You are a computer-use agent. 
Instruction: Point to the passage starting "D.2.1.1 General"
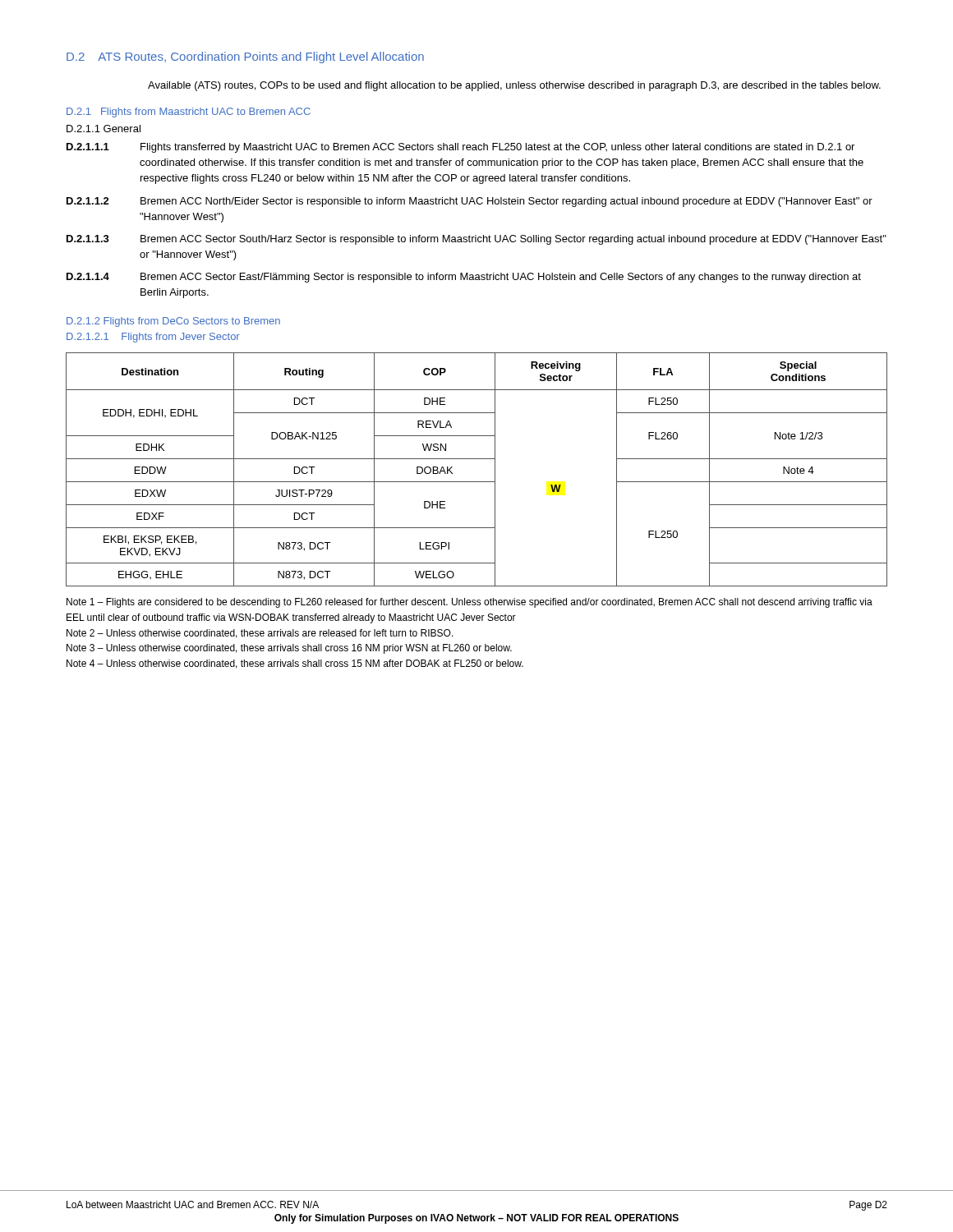click(103, 128)
